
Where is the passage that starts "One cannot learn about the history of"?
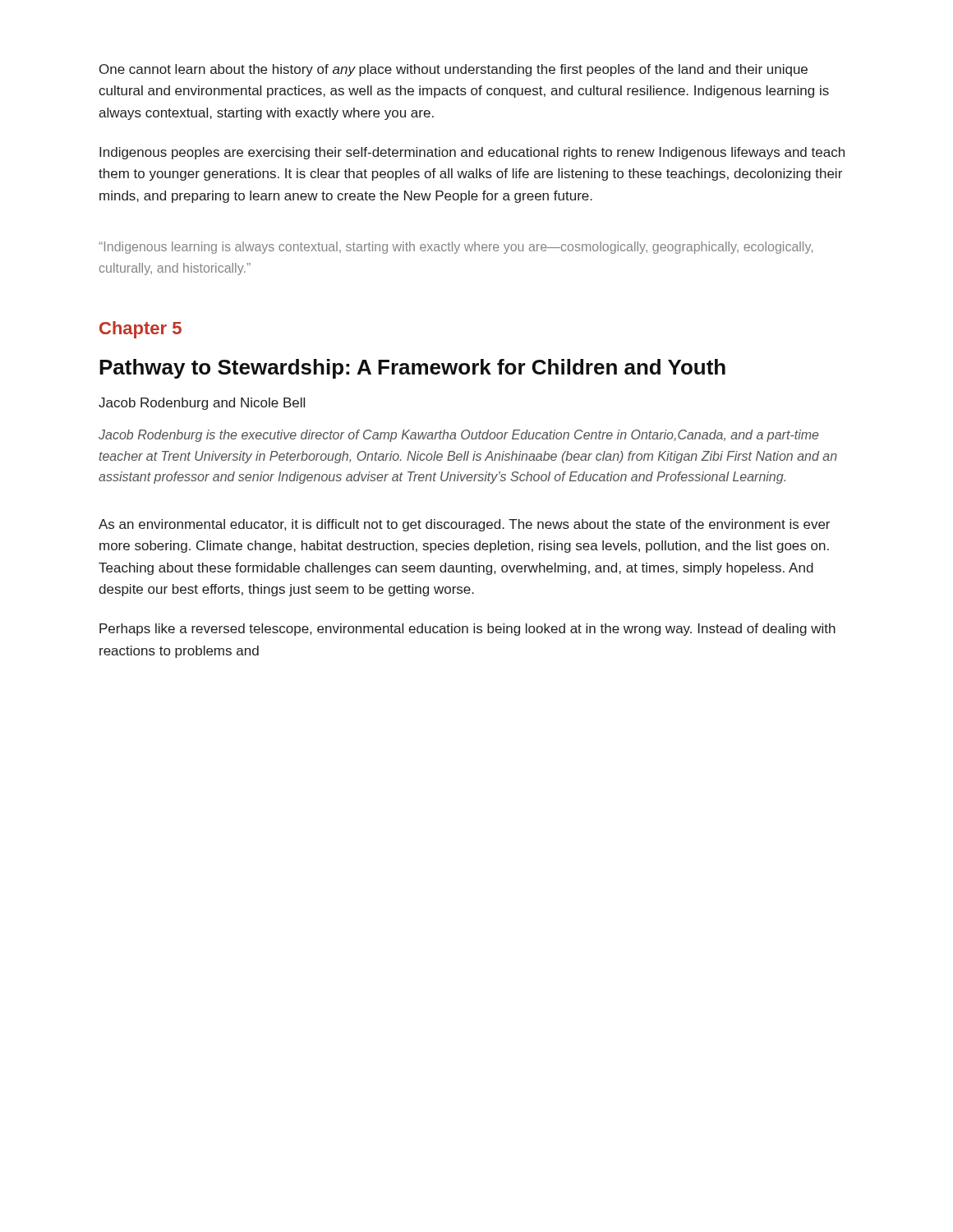(464, 91)
